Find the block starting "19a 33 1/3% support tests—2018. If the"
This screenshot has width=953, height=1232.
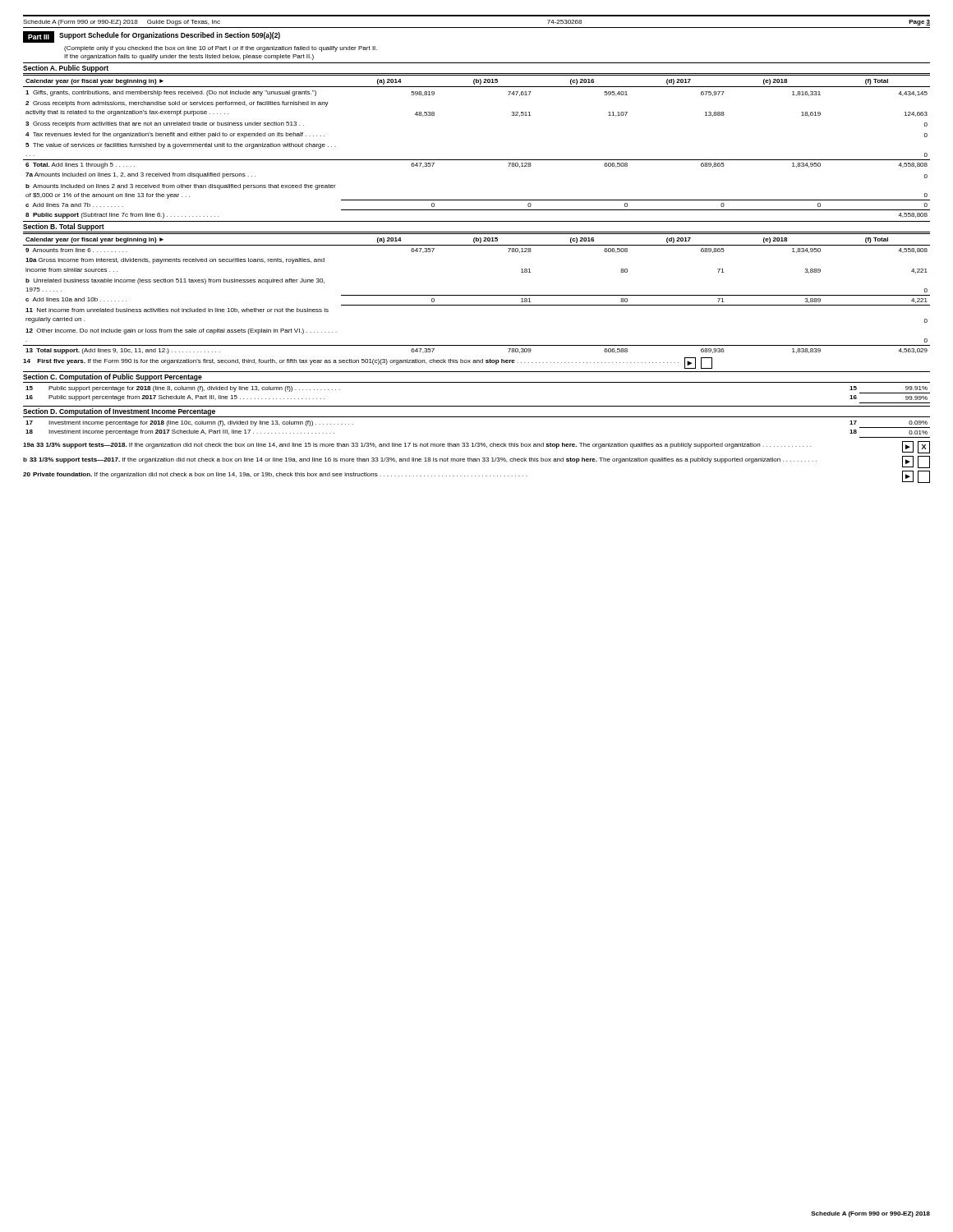pos(476,447)
